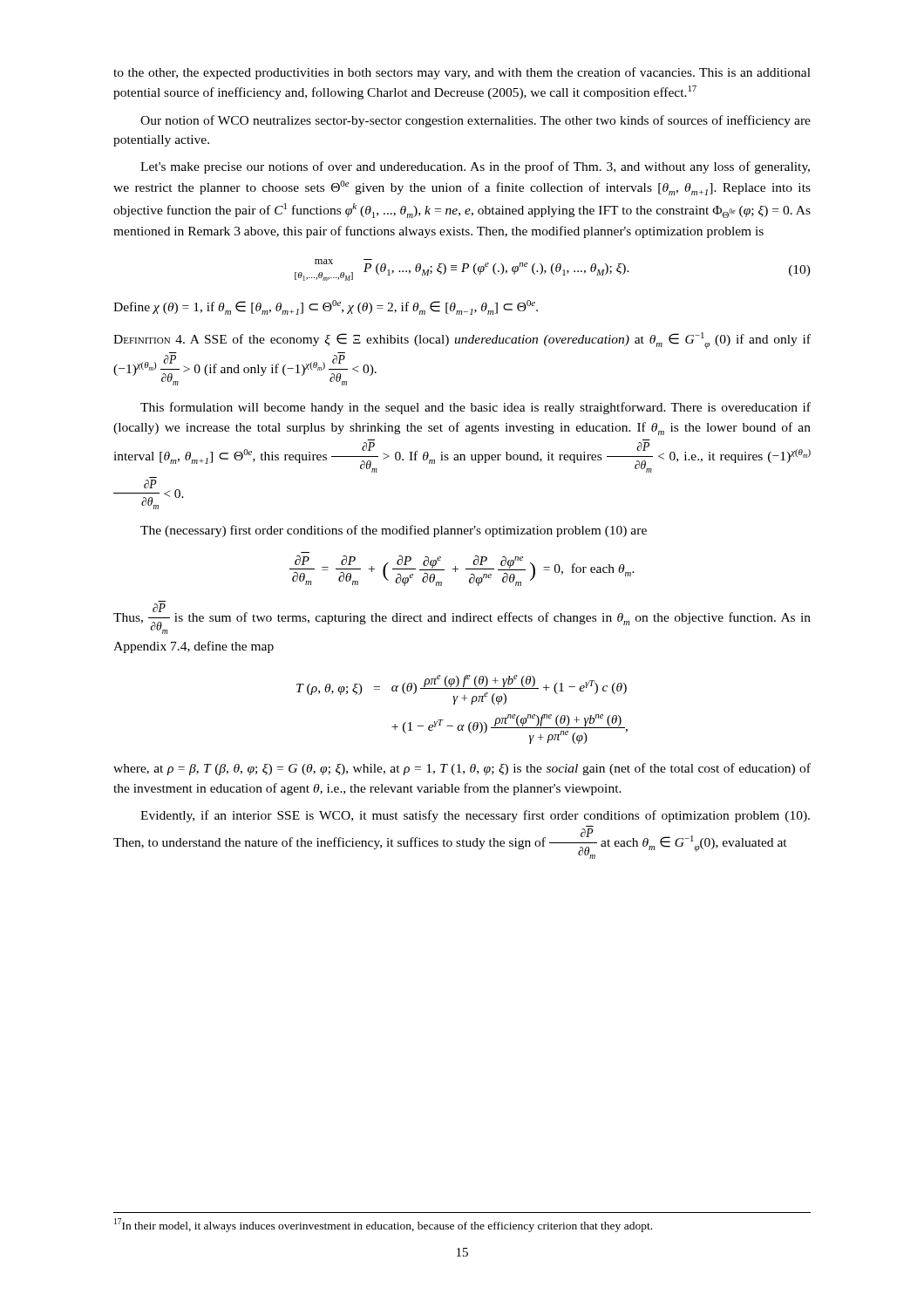924x1308 pixels.
Task: Point to the block beginning "This formulation will become handy"
Action: (462, 455)
